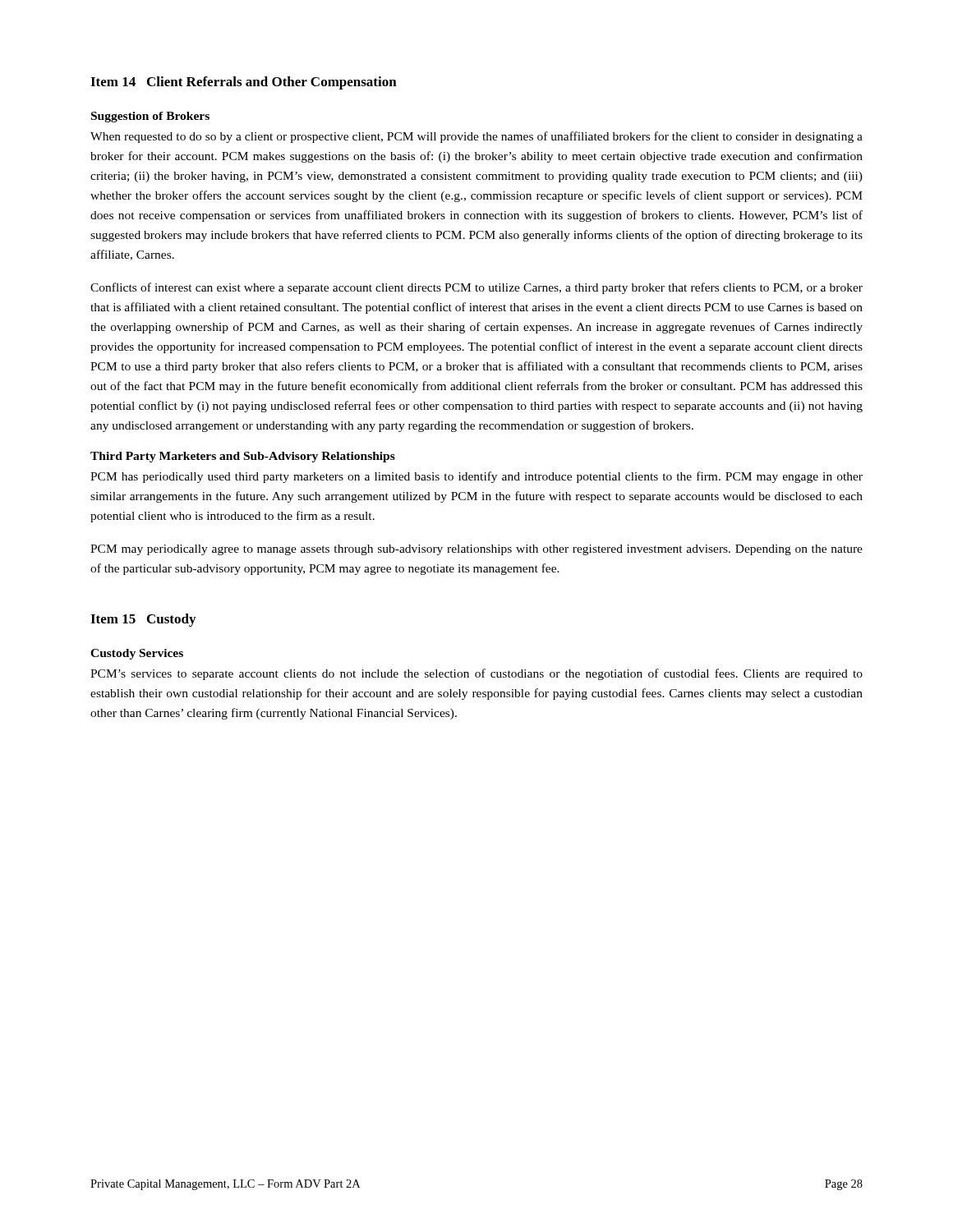Select the section header that says "Third Party Marketers and Sub-Advisory"

(x=243, y=457)
